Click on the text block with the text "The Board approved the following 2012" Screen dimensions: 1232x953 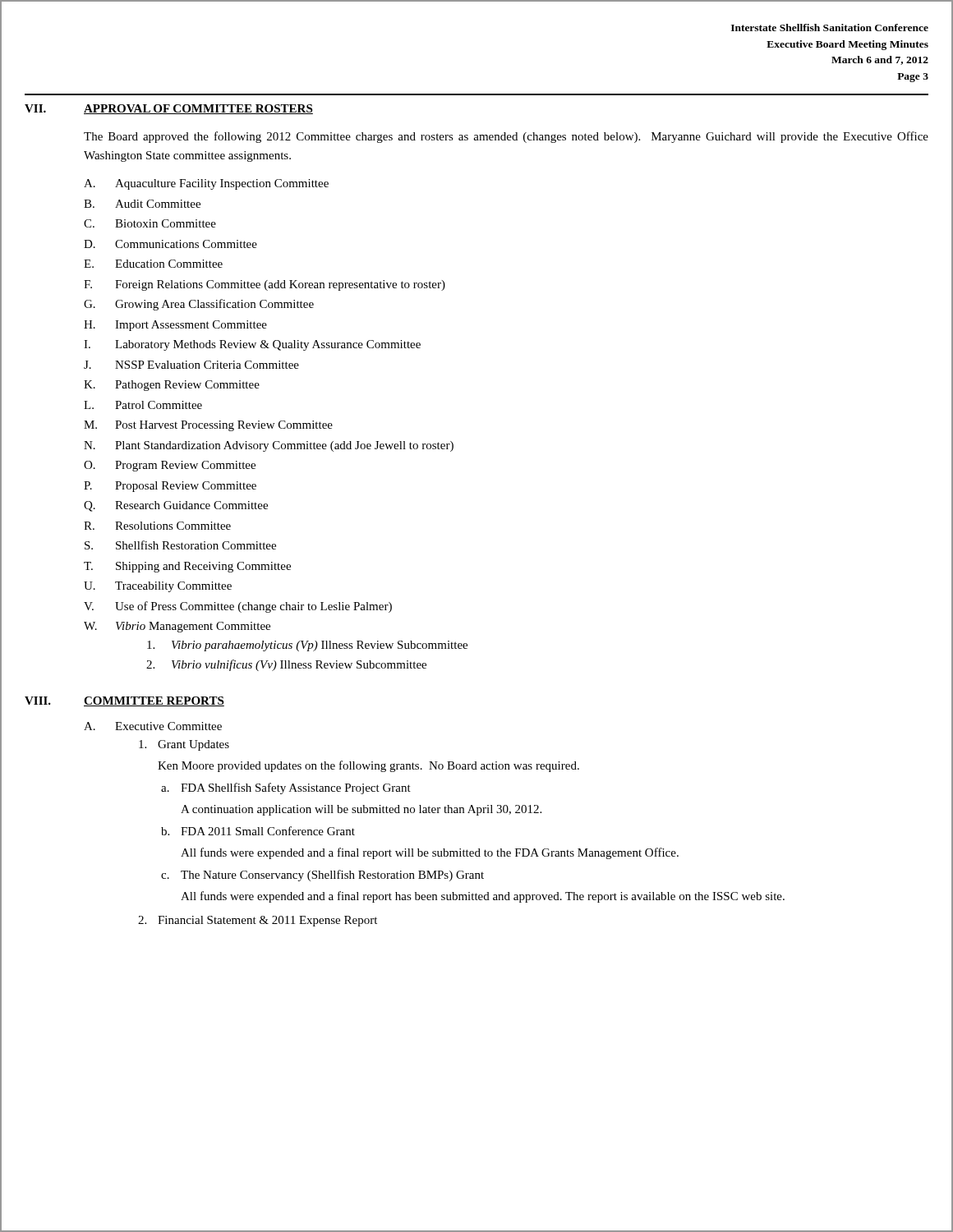click(506, 146)
